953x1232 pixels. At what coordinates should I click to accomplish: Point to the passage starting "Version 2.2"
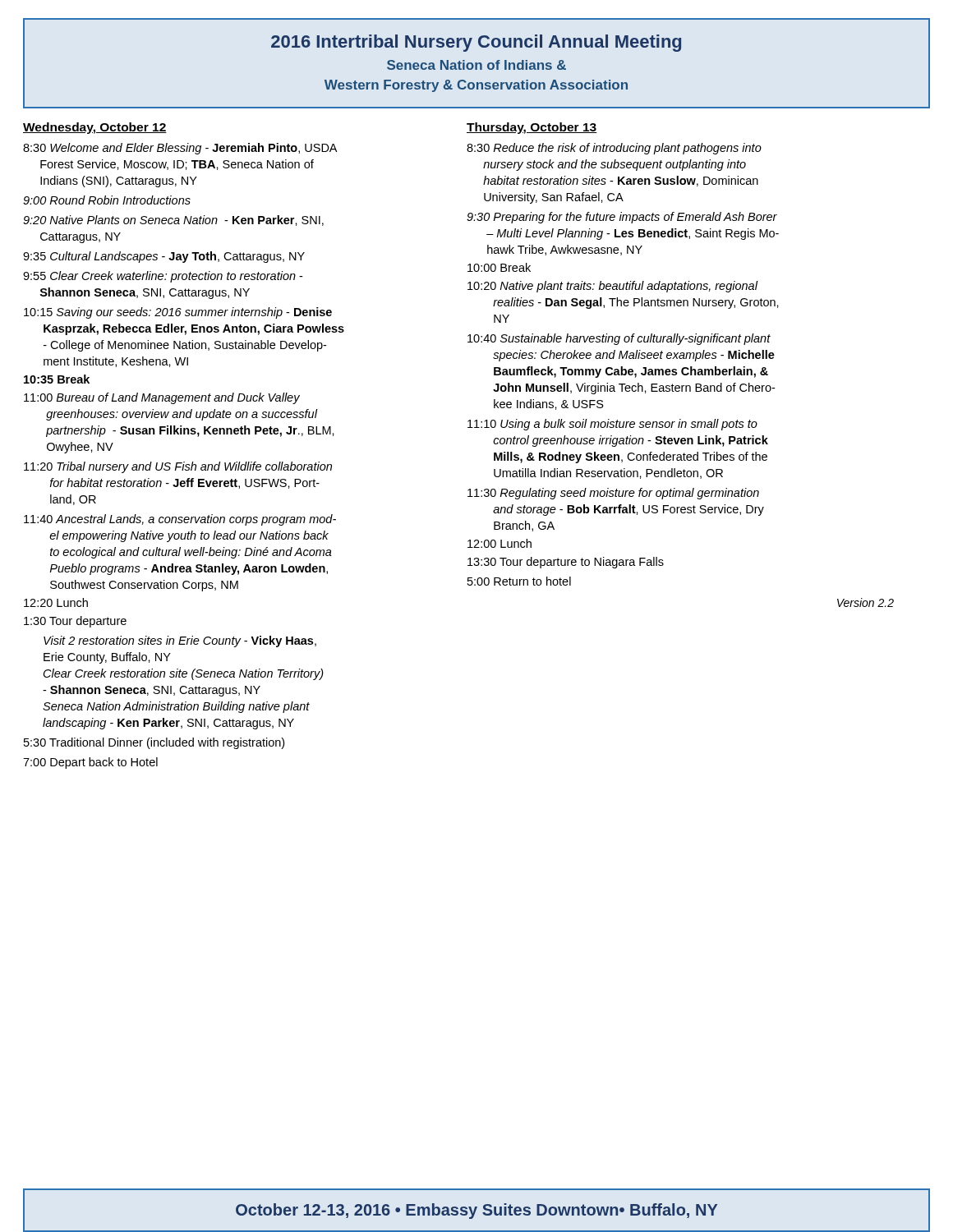[865, 603]
